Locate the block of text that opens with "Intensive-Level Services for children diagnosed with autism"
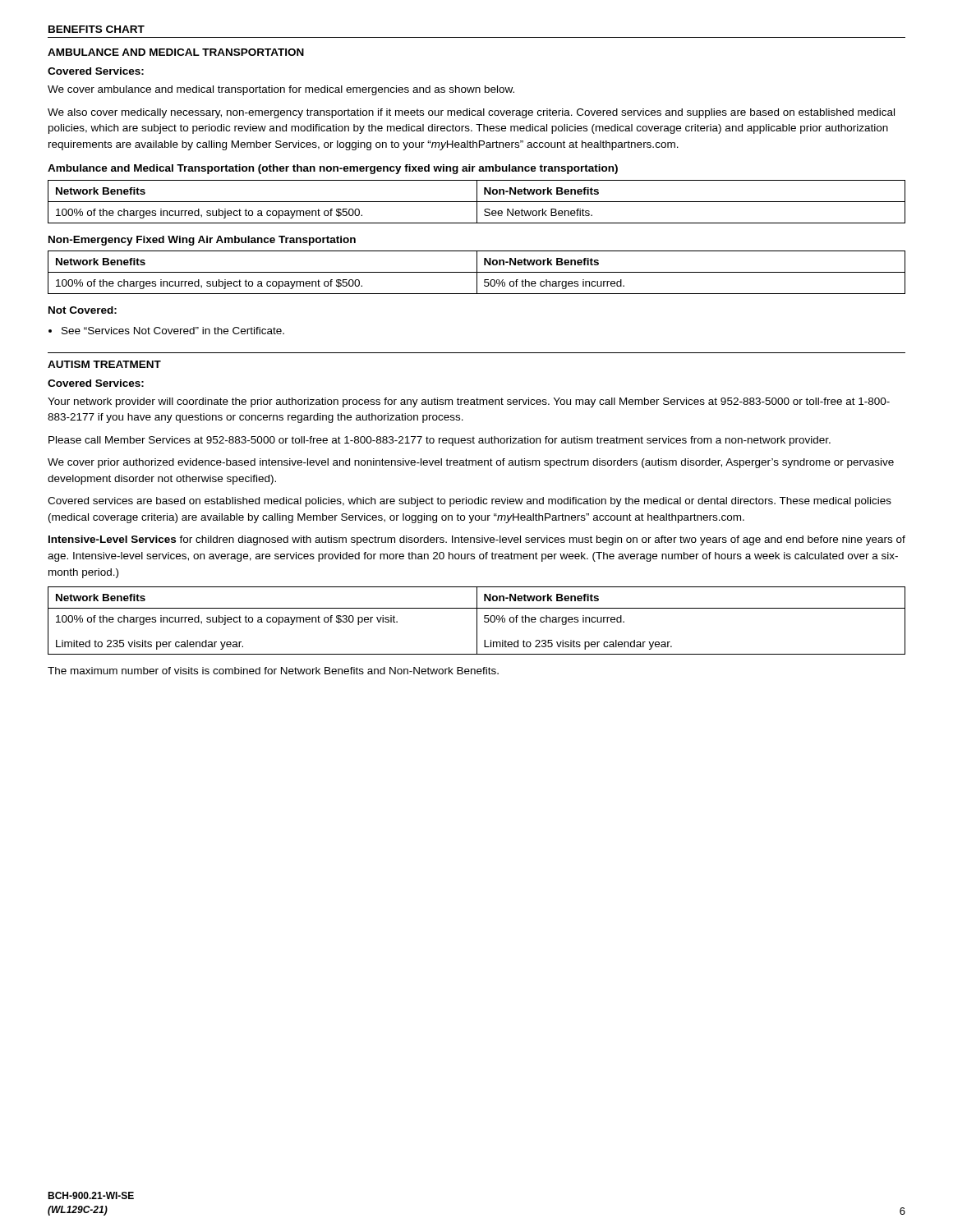953x1232 pixels. [x=476, y=556]
